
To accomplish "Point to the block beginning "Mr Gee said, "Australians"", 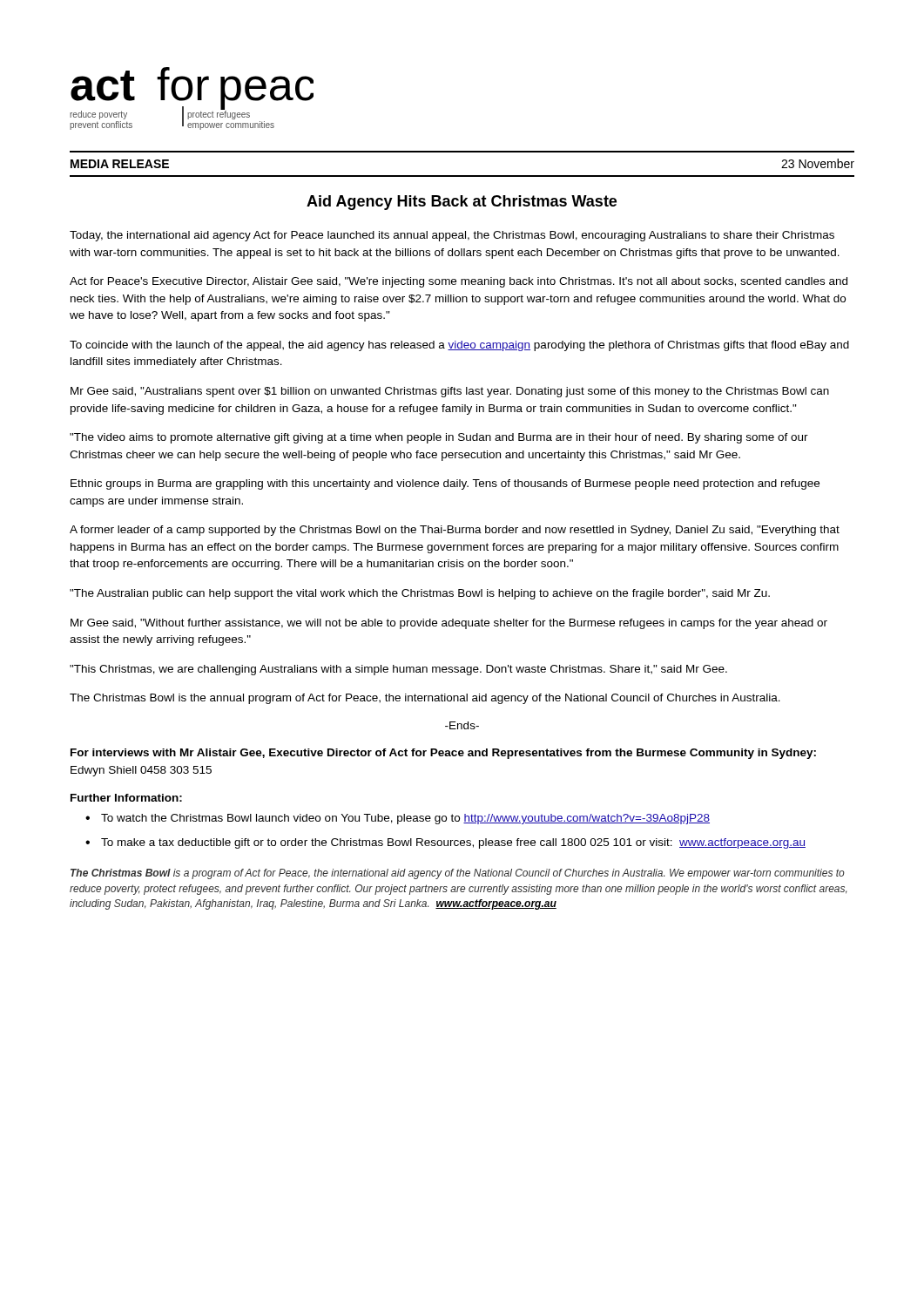I will point(449,399).
